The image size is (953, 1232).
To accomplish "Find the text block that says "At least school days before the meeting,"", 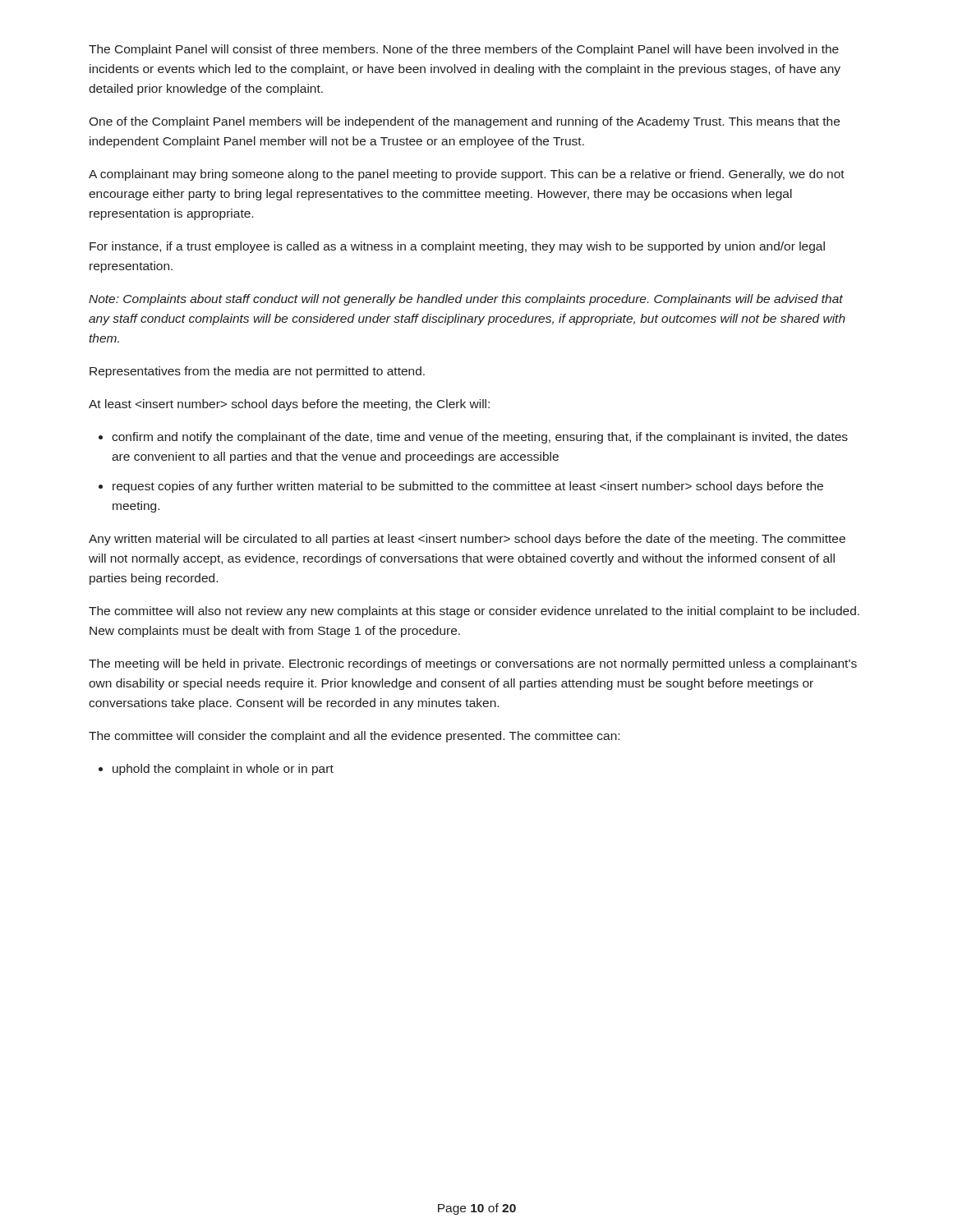I will pyautogui.click(x=290, y=404).
